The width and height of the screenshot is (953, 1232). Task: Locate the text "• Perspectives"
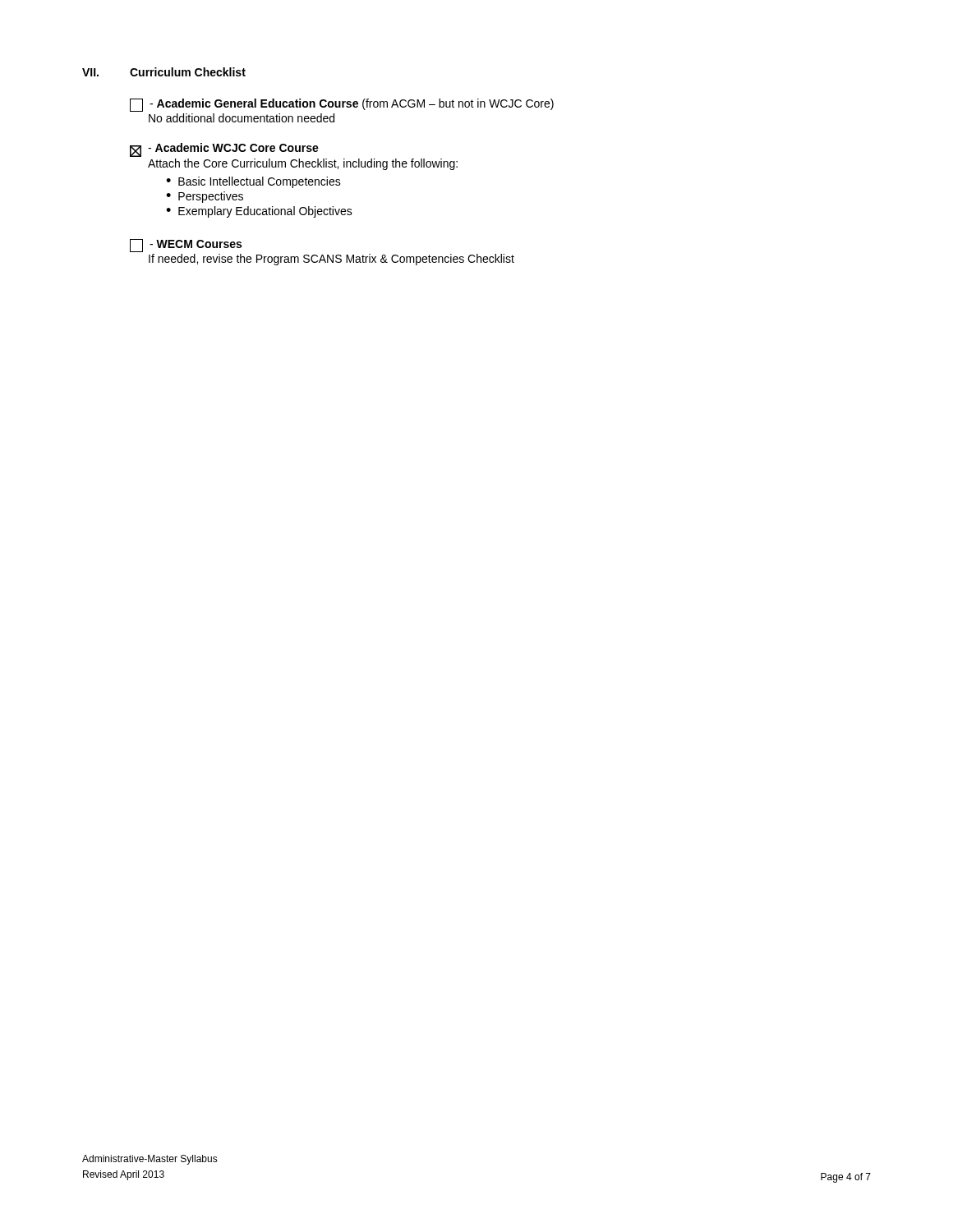[205, 197]
